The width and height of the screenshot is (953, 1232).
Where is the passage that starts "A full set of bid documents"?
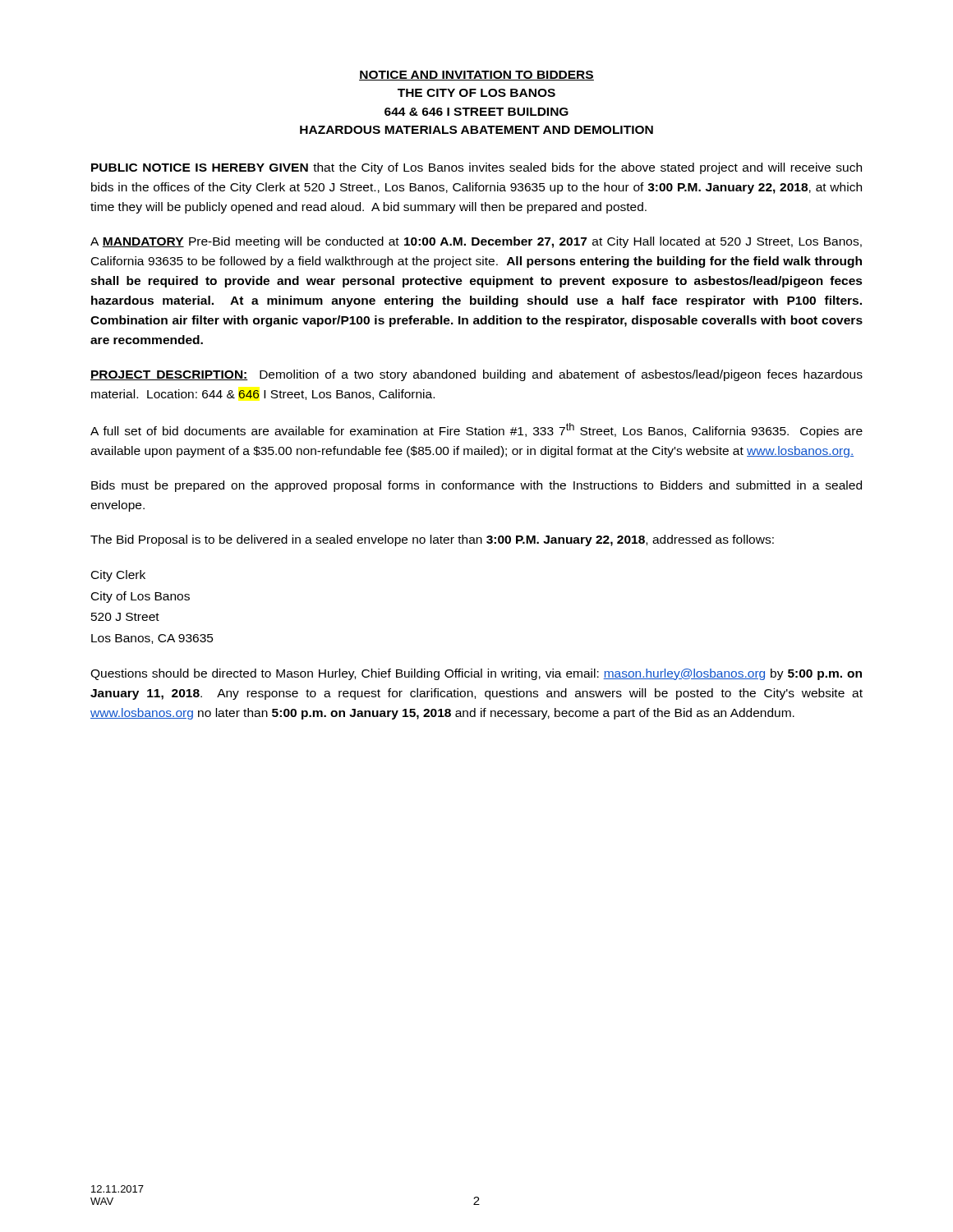(476, 439)
